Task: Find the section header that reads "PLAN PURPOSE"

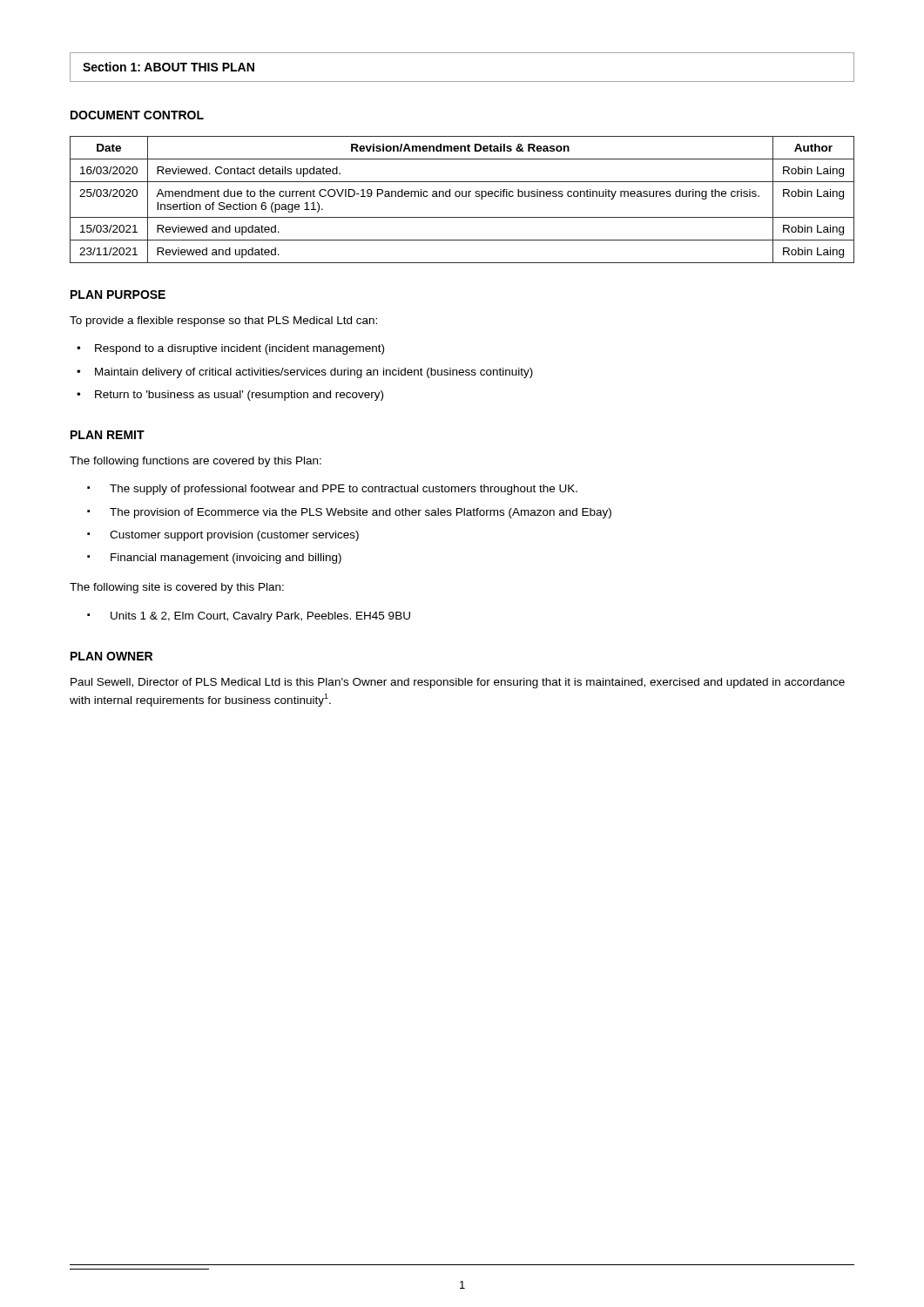Action: 118,295
